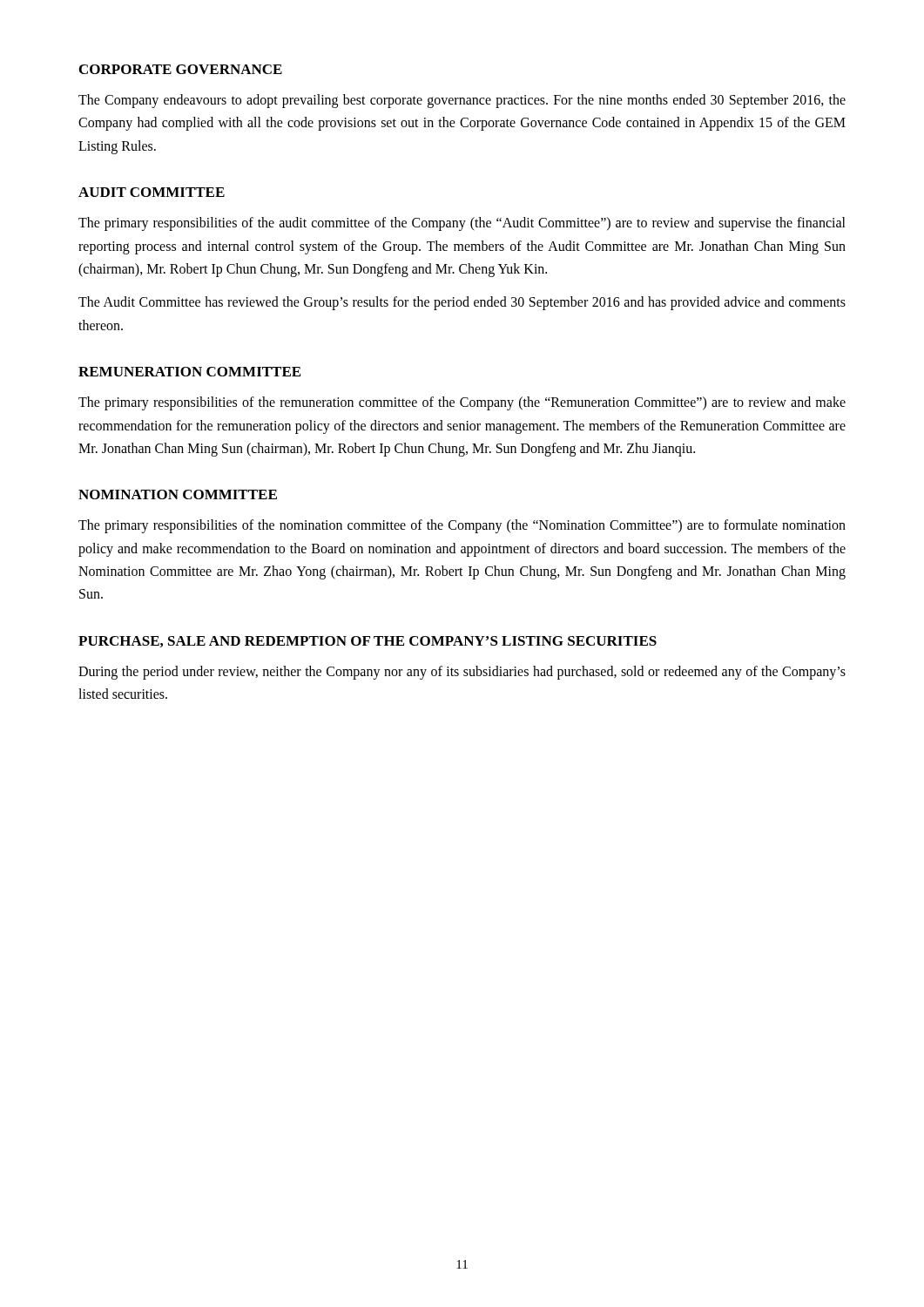Click on the section header that says "CORPORATE GOVERNANCE"
924x1307 pixels.
coord(181,69)
